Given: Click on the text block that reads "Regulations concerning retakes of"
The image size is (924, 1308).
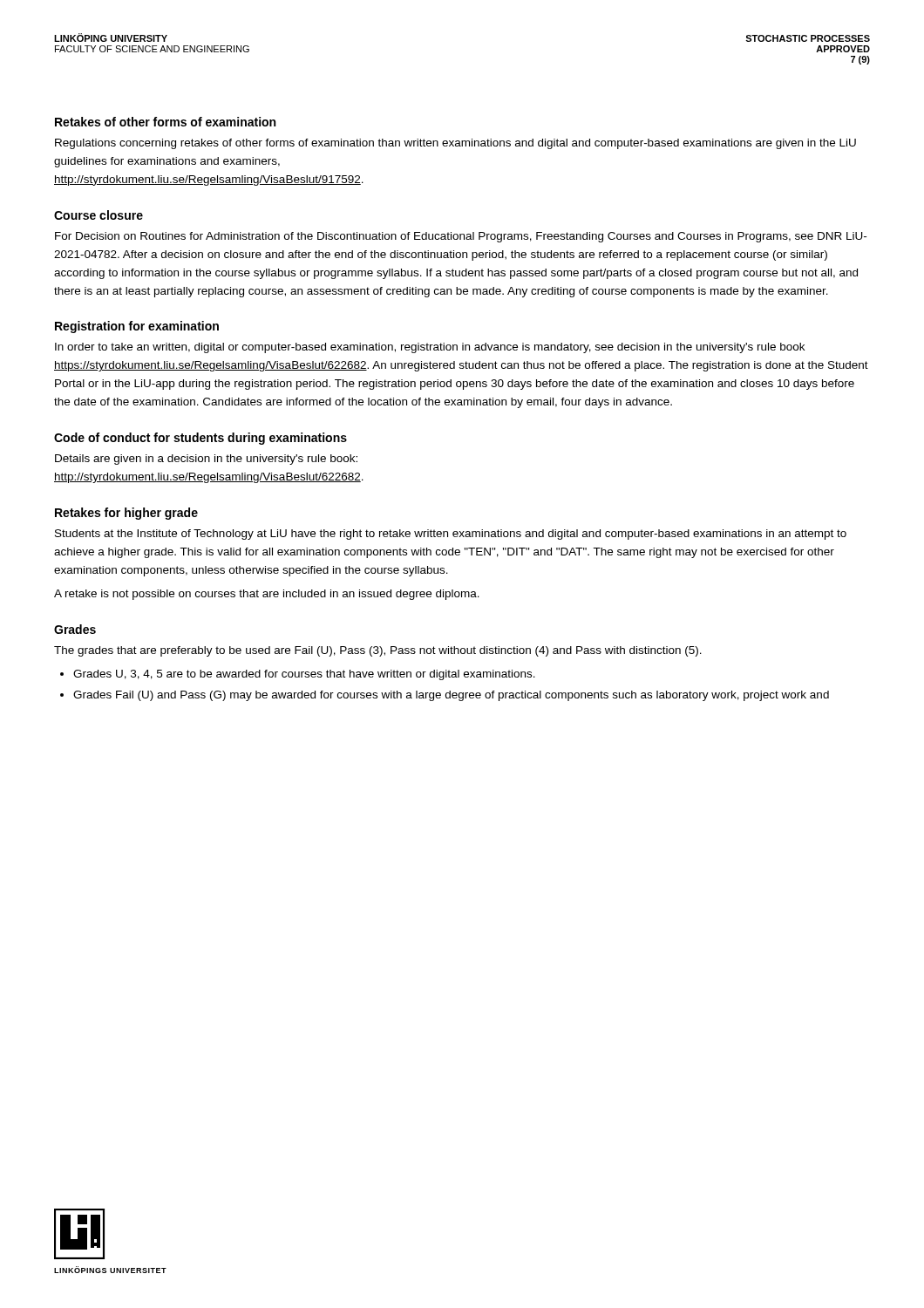Looking at the screenshot, I should pos(455,144).
